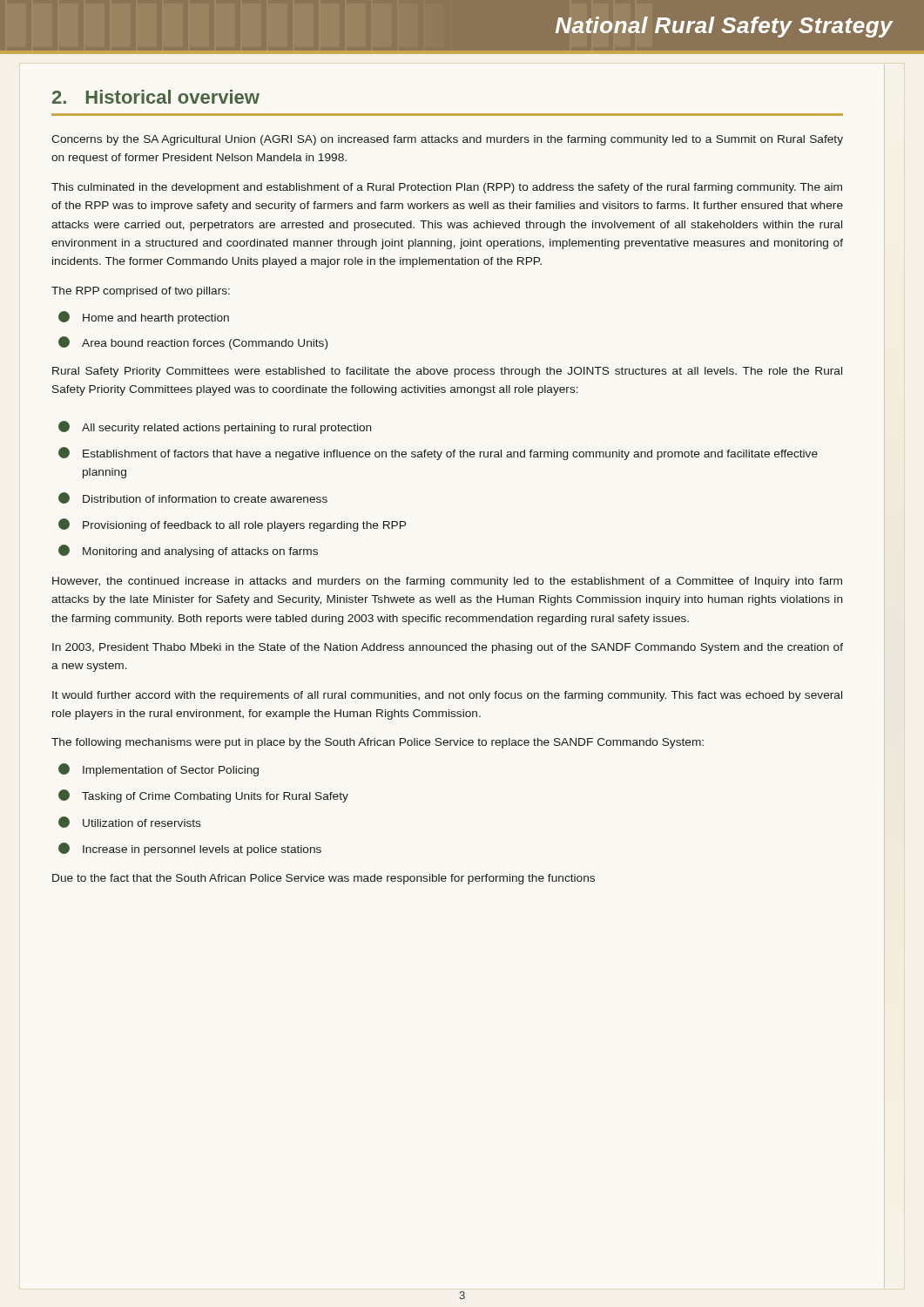This screenshot has height=1307, width=924.
Task: Select the passage starting "The following mechanisms were"
Action: [x=378, y=742]
